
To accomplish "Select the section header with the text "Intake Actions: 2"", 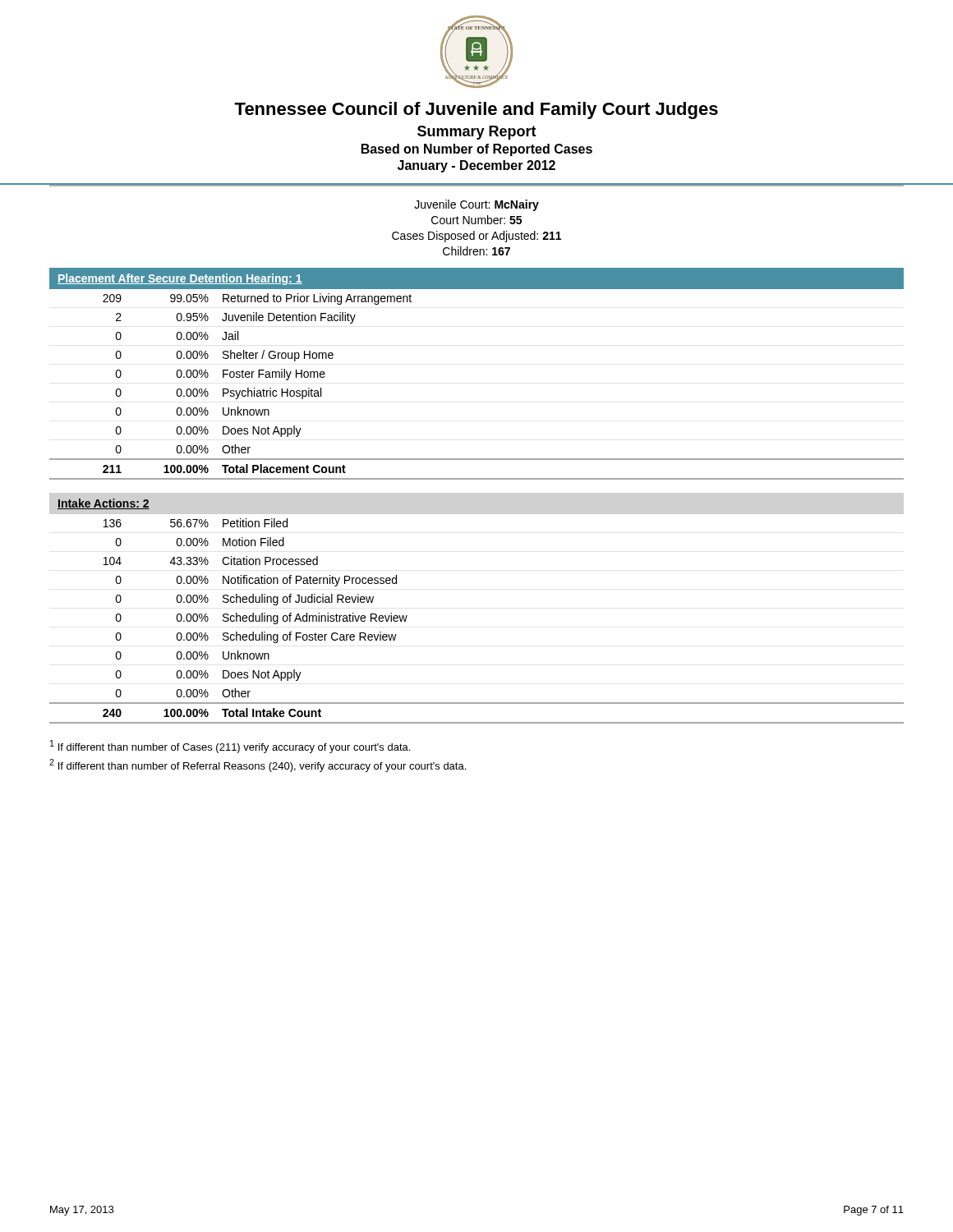I will click(103, 503).
